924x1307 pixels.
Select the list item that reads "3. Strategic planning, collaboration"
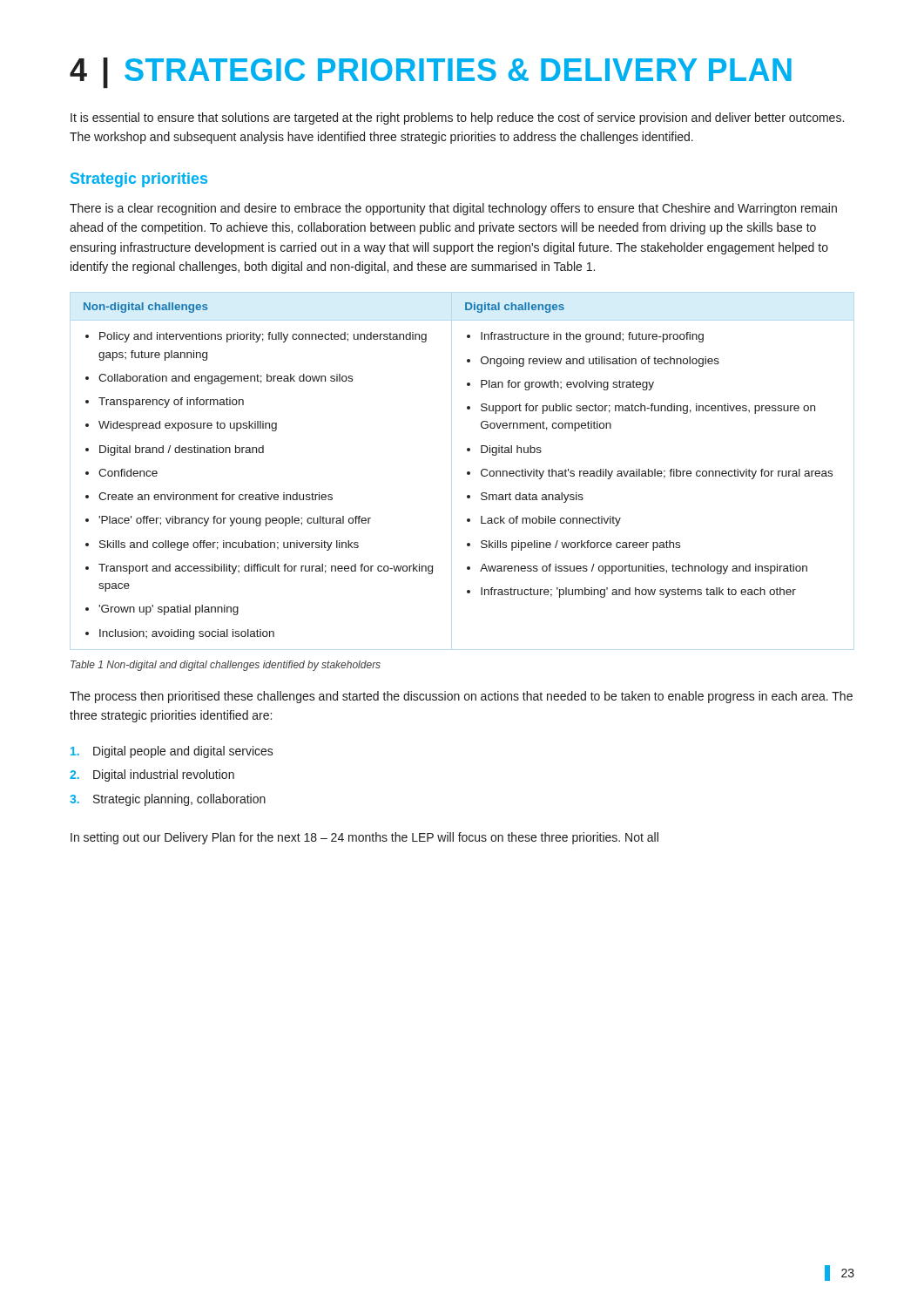(x=168, y=800)
